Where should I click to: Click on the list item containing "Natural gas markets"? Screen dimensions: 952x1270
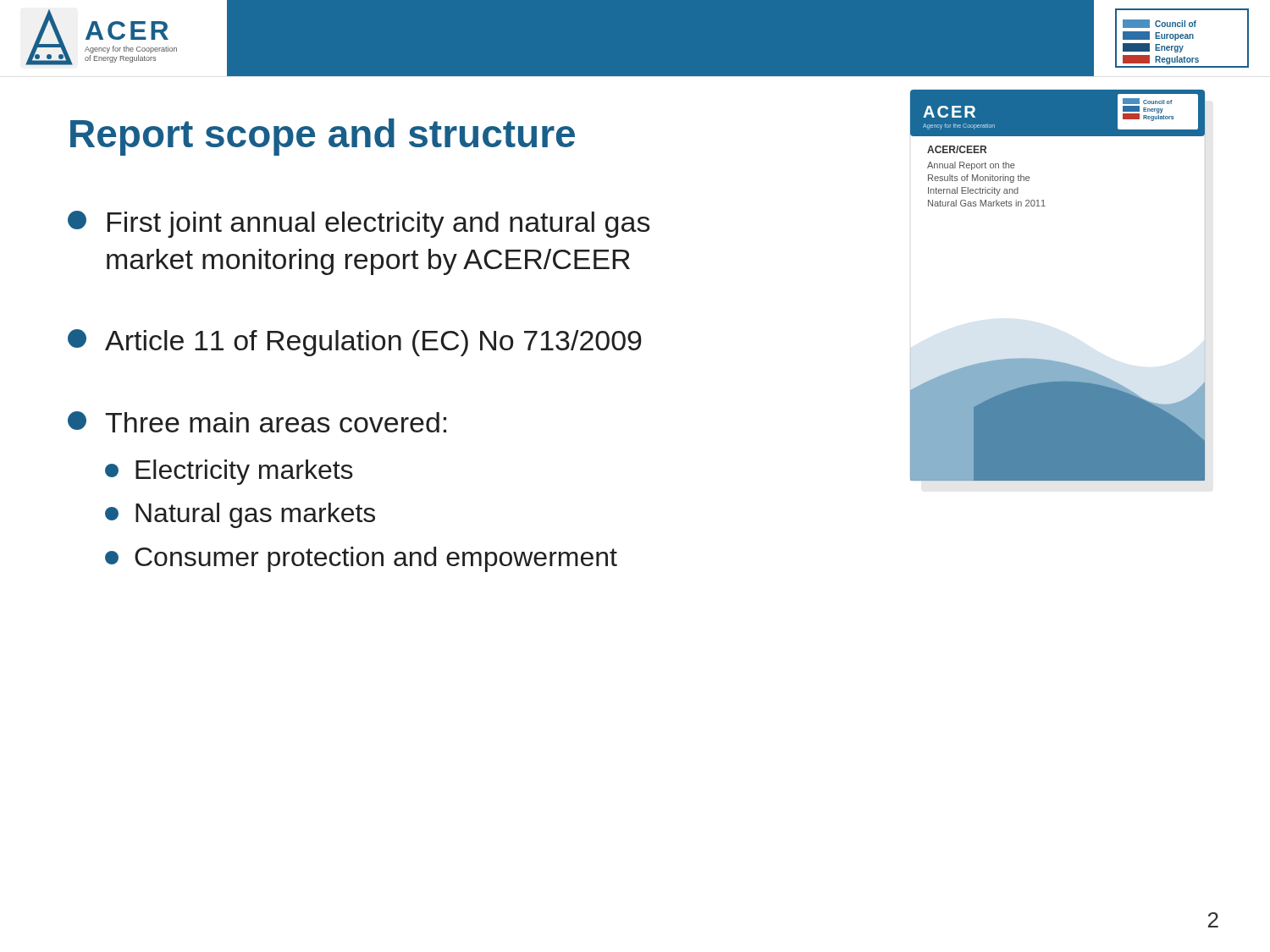[x=241, y=514]
